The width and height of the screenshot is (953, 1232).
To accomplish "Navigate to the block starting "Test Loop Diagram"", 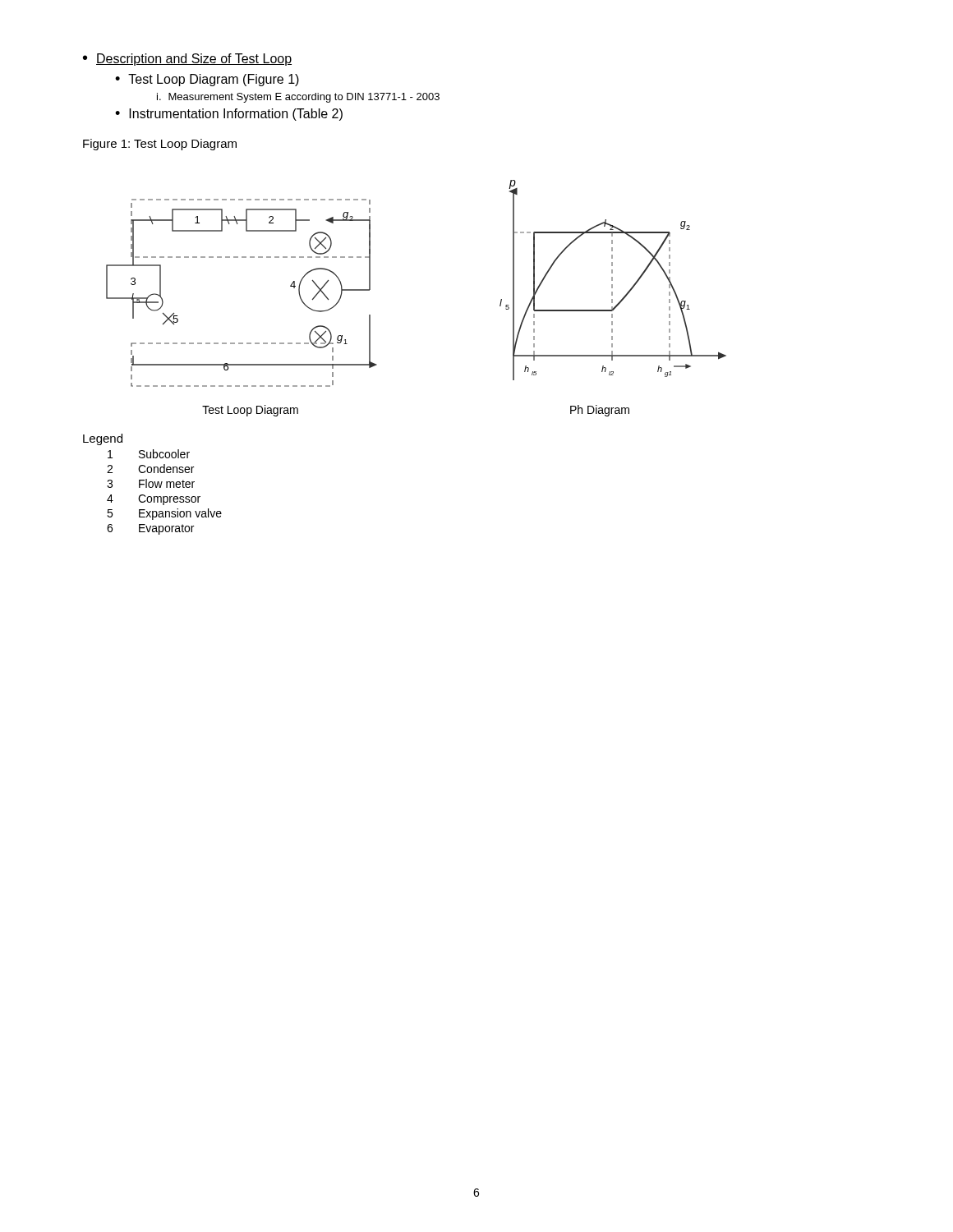I will pyautogui.click(x=251, y=410).
